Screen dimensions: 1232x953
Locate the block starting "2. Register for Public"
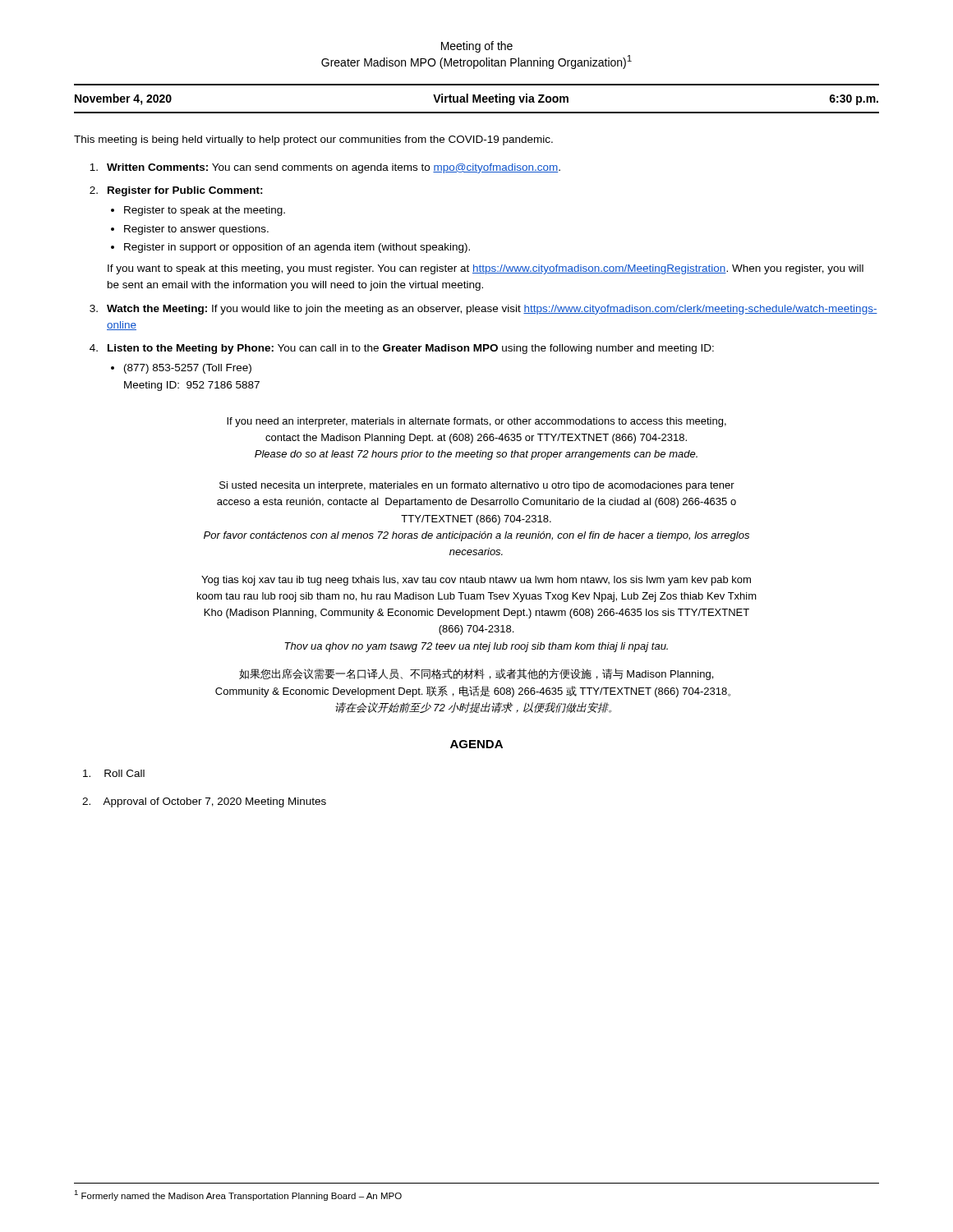[476, 238]
